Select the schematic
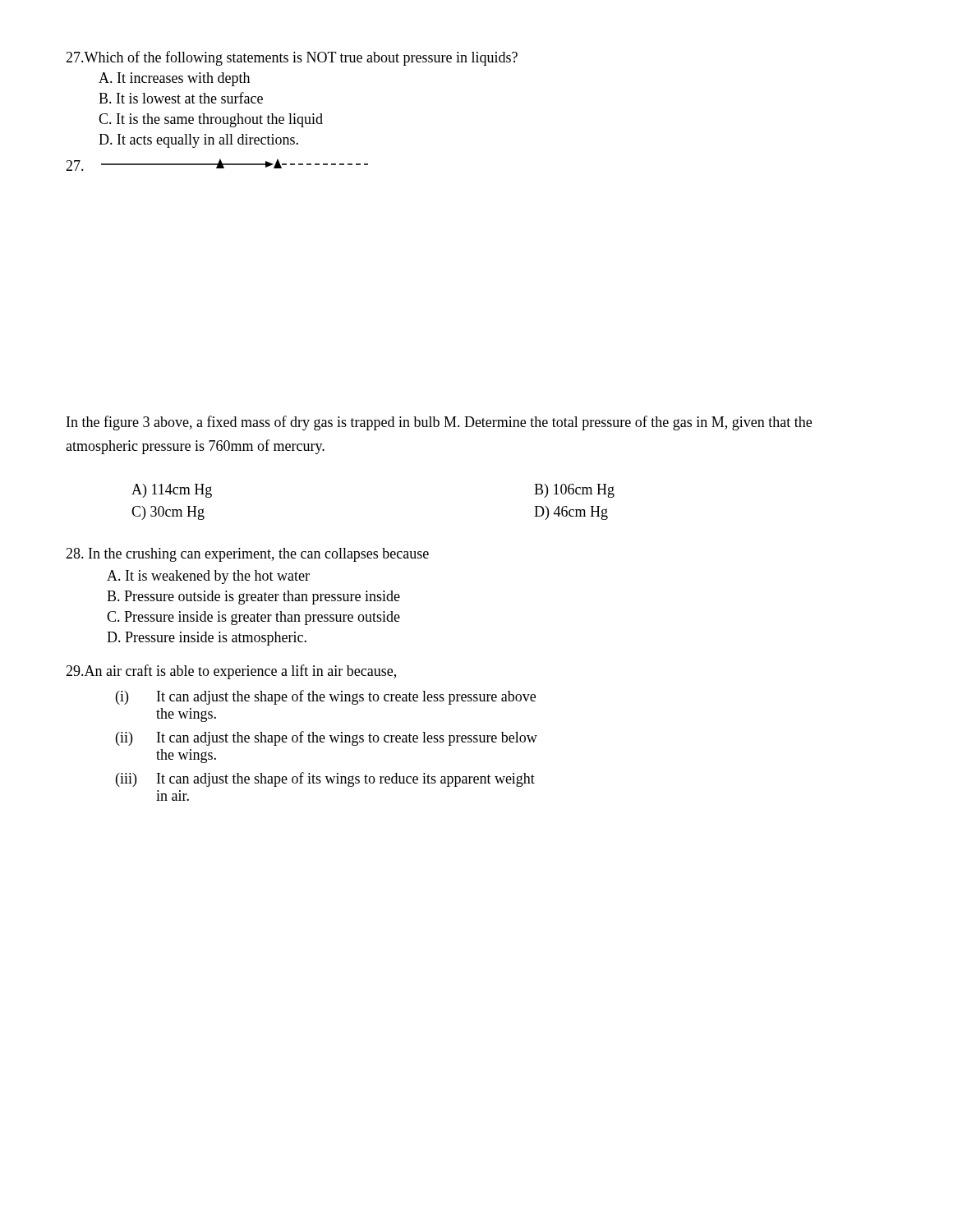Image resolution: width=953 pixels, height=1232 pixels. (232, 166)
